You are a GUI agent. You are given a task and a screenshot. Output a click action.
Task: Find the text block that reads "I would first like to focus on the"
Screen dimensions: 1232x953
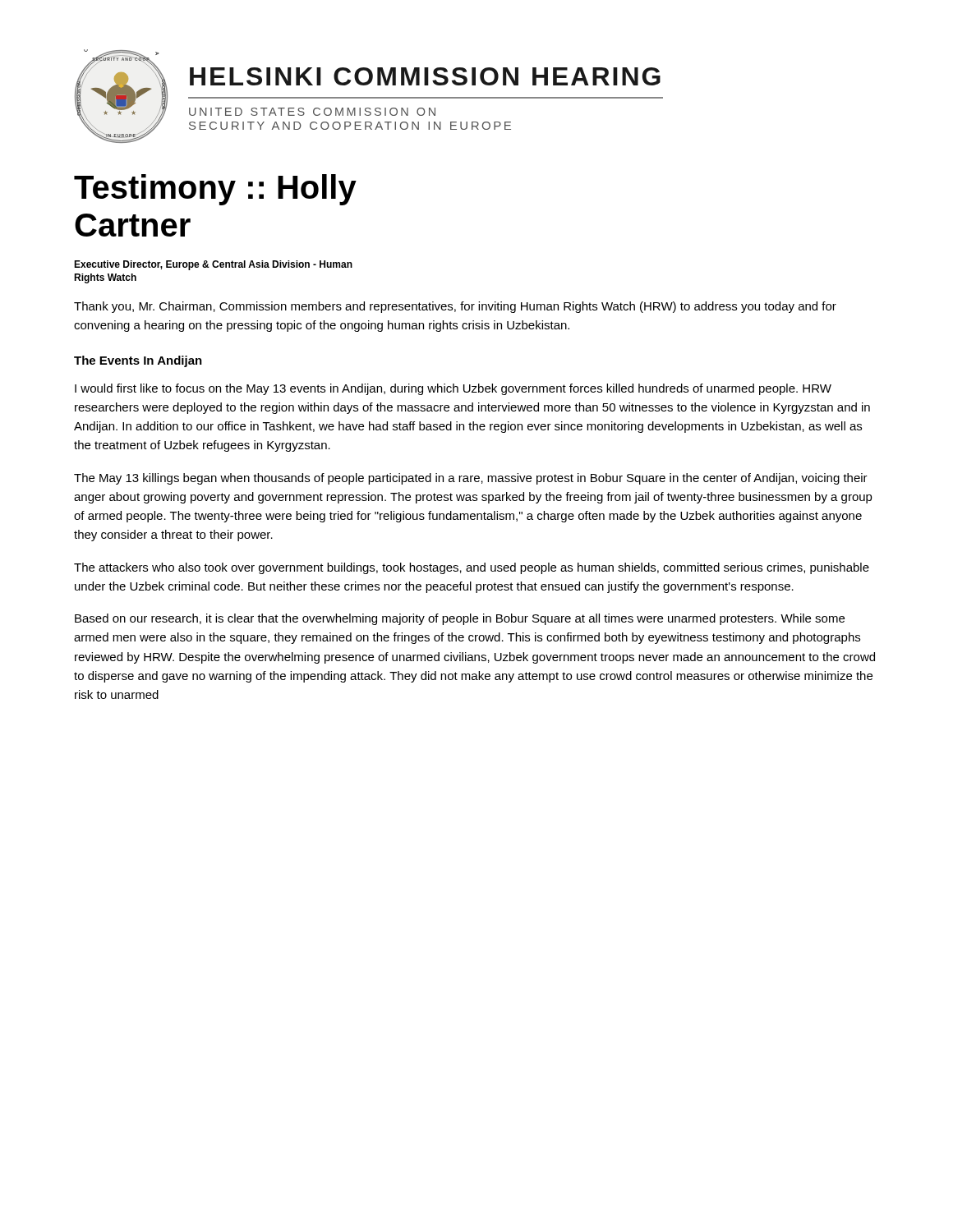[x=472, y=416]
